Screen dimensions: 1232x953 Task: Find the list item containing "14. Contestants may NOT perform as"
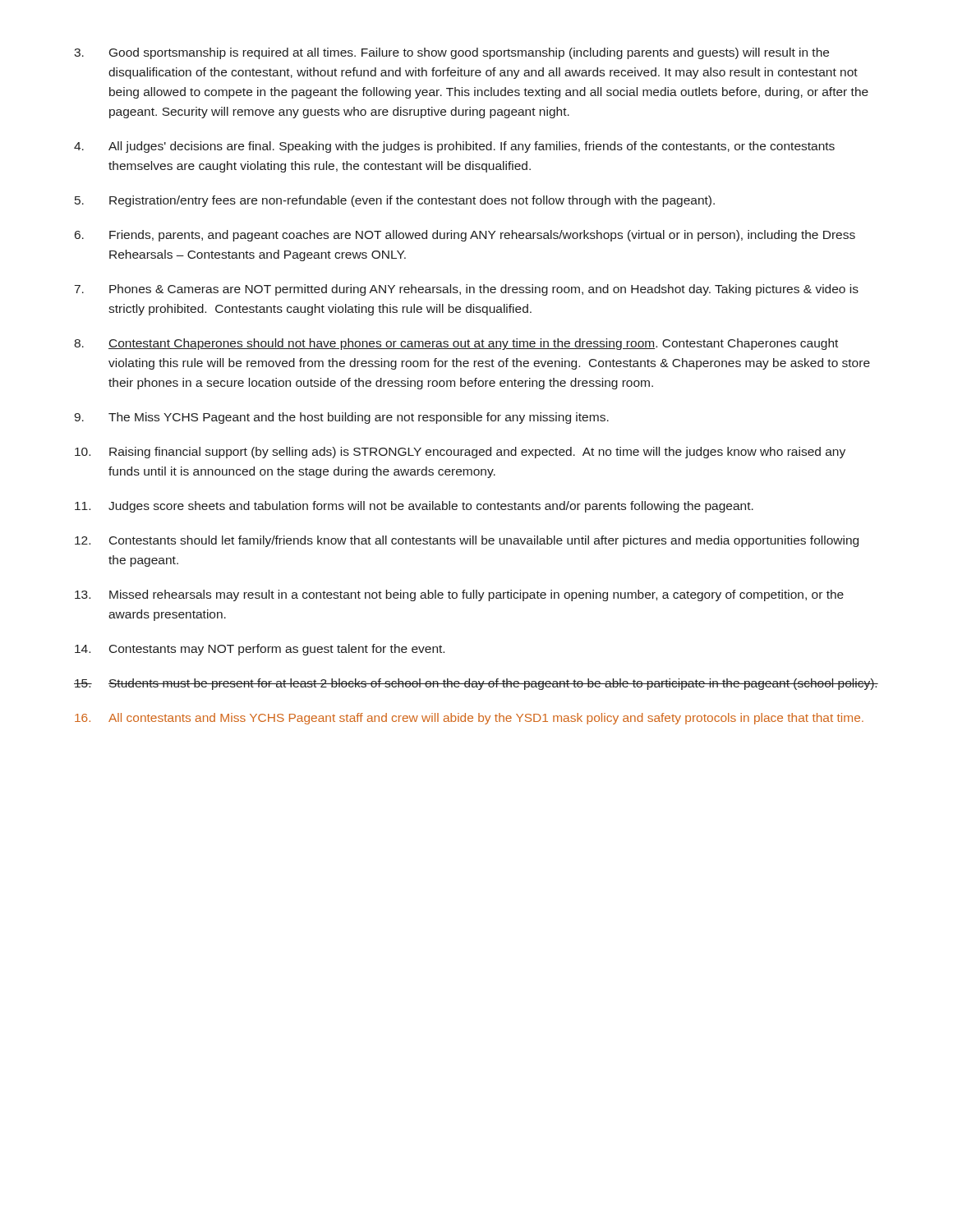260,650
